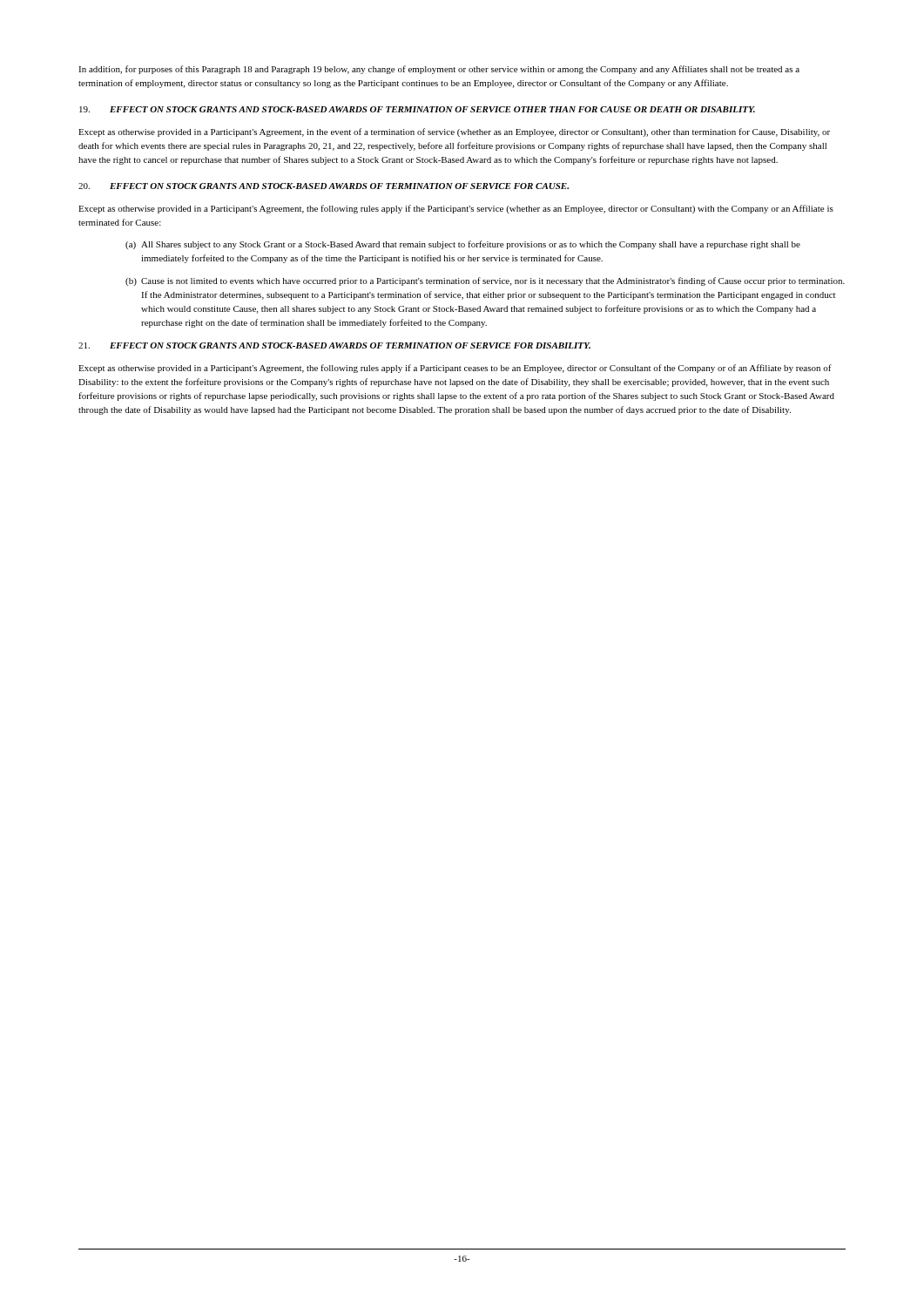Image resolution: width=924 pixels, height=1307 pixels.
Task: Click the section header that begins "19. EFFECT ON STOCK GRANTS AND STOCK-BASED AWARDS"
Action: (x=462, y=110)
